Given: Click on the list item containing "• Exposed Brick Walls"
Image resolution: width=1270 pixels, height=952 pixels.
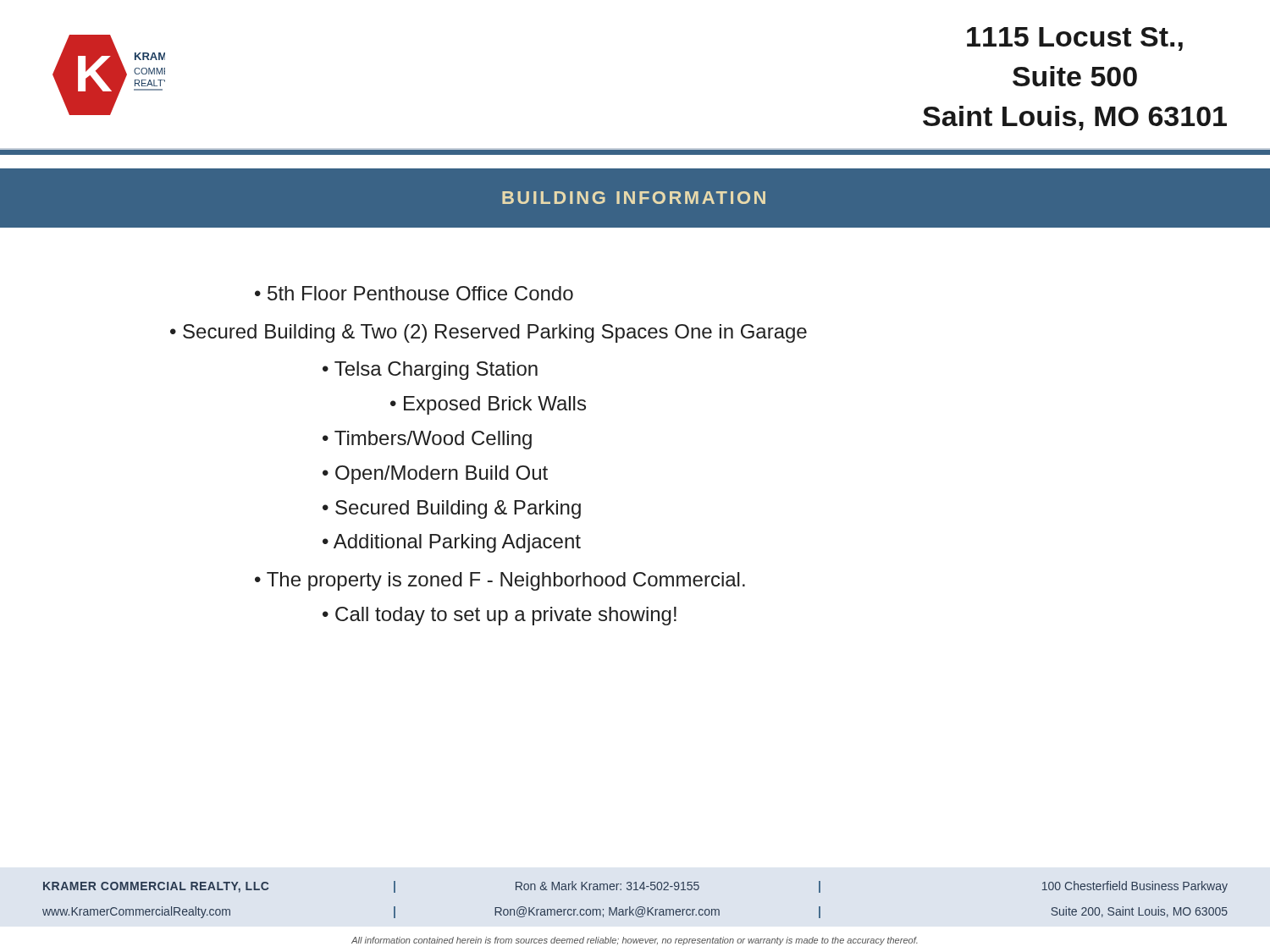Looking at the screenshot, I should 488,403.
